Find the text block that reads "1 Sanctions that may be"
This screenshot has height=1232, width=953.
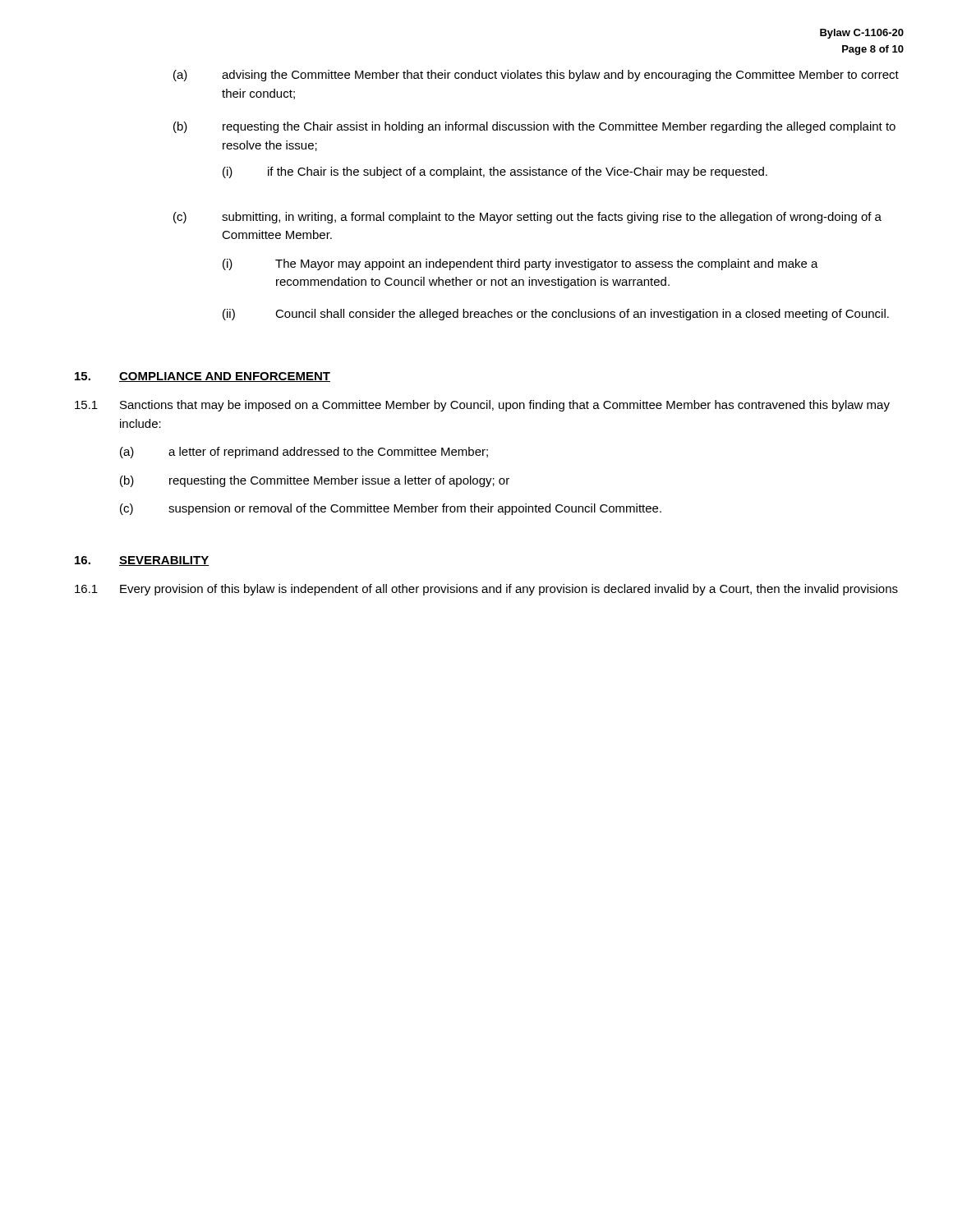pyautogui.click(x=489, y=462)
